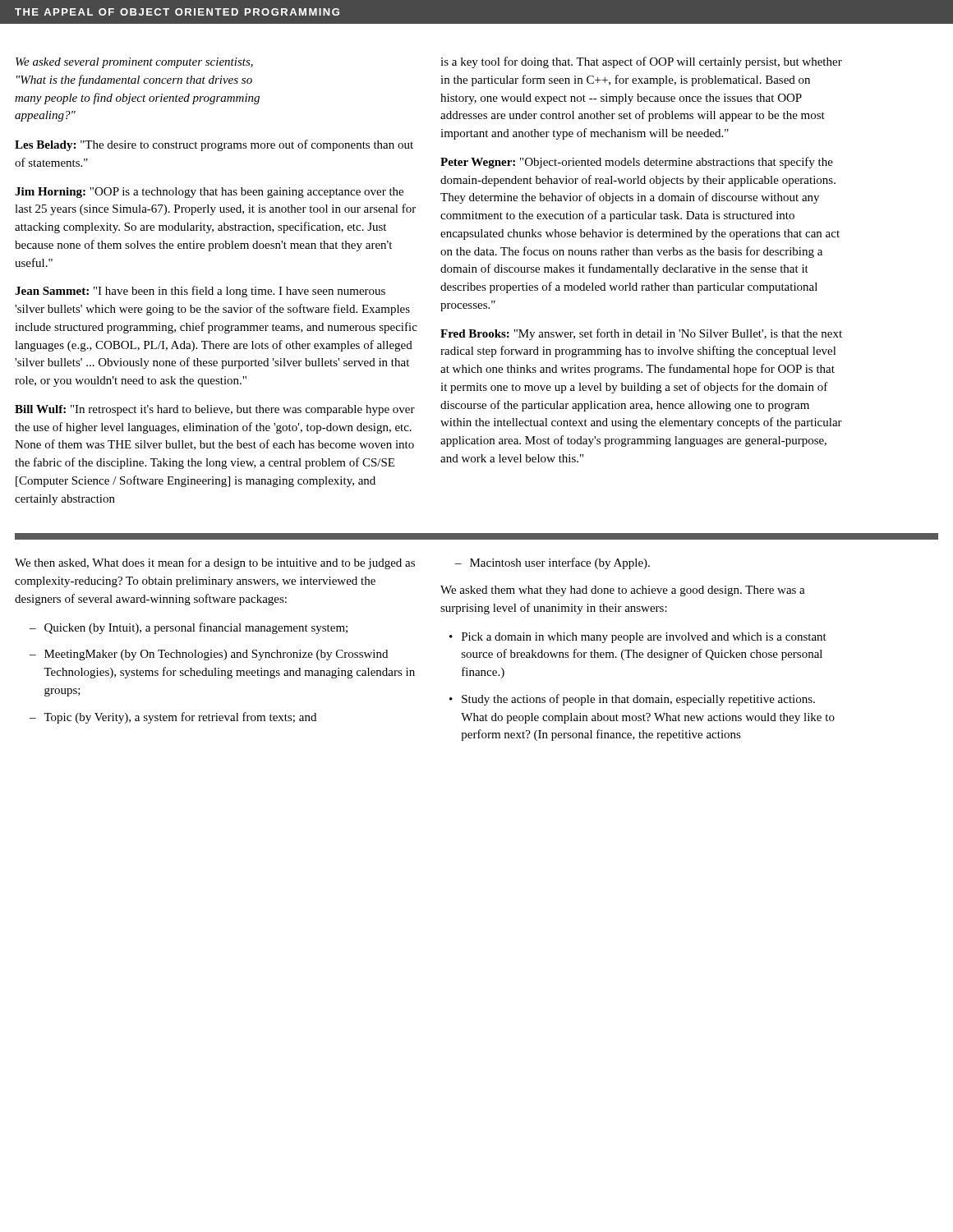Locate the element starting "– MeetingMaker (by"
The width and height of the screenshot is (953, 1232).
pos(223,673)
